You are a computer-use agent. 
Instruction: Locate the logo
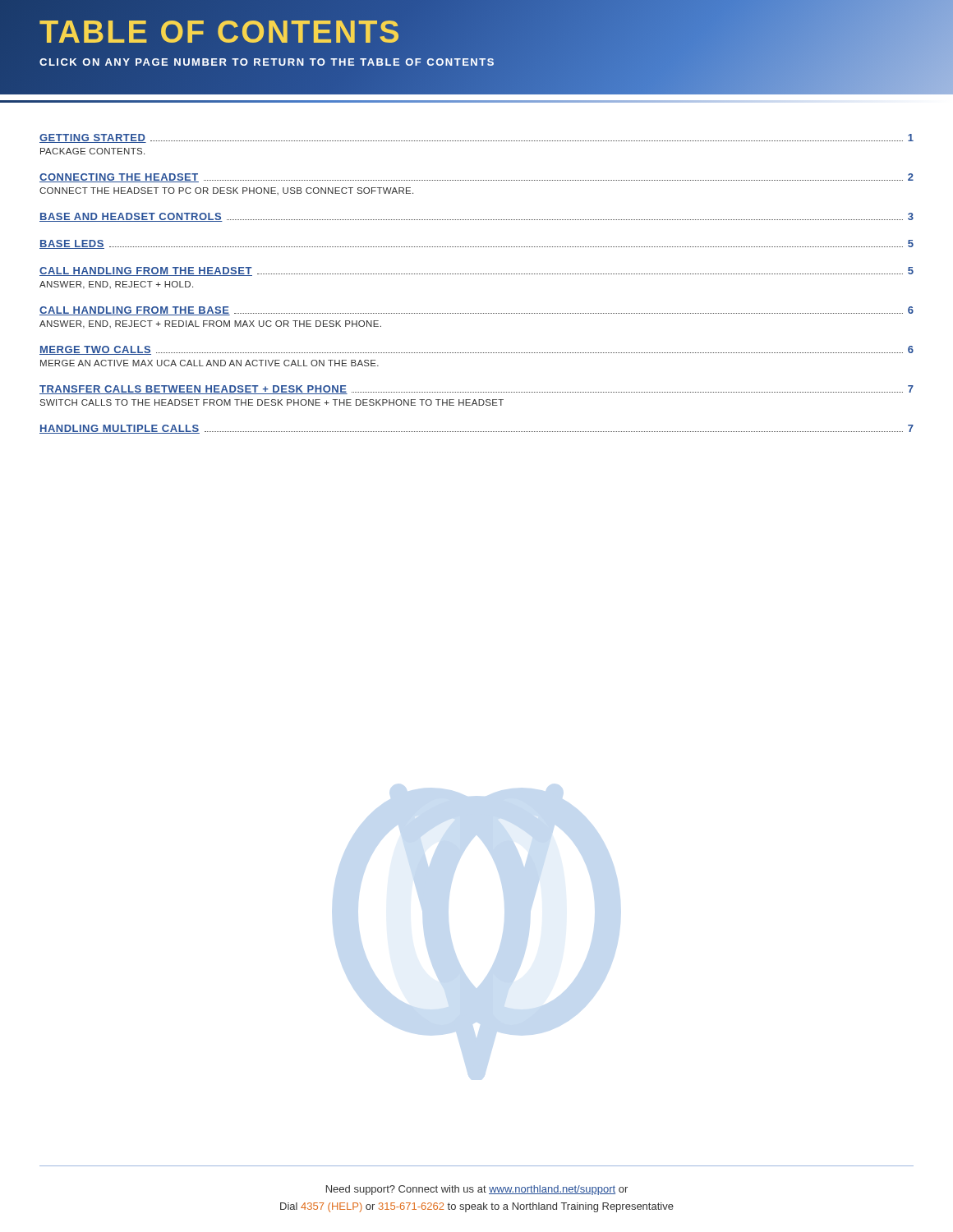[x=476, y=924]
